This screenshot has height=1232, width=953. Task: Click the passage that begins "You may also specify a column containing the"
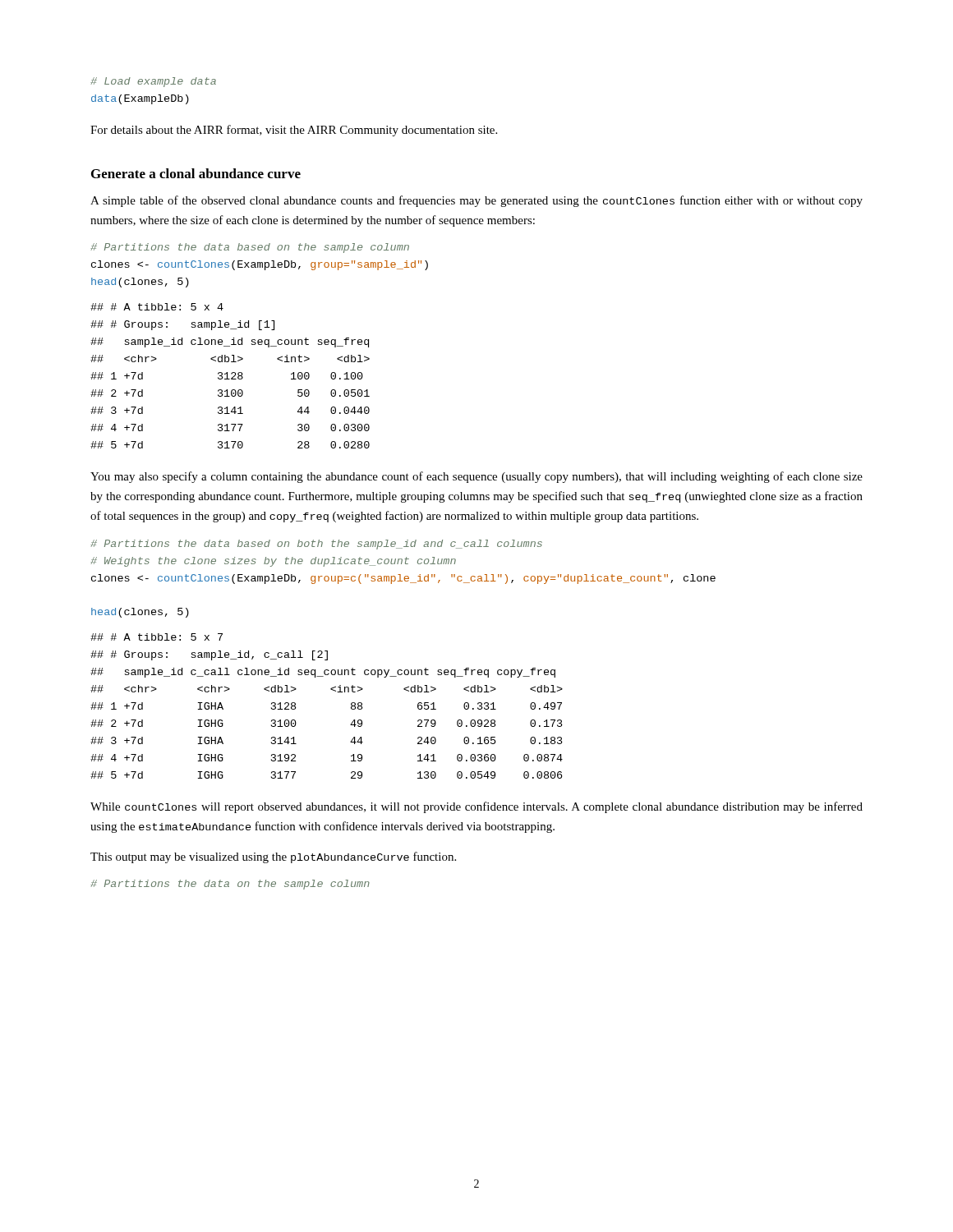(476, 496)
